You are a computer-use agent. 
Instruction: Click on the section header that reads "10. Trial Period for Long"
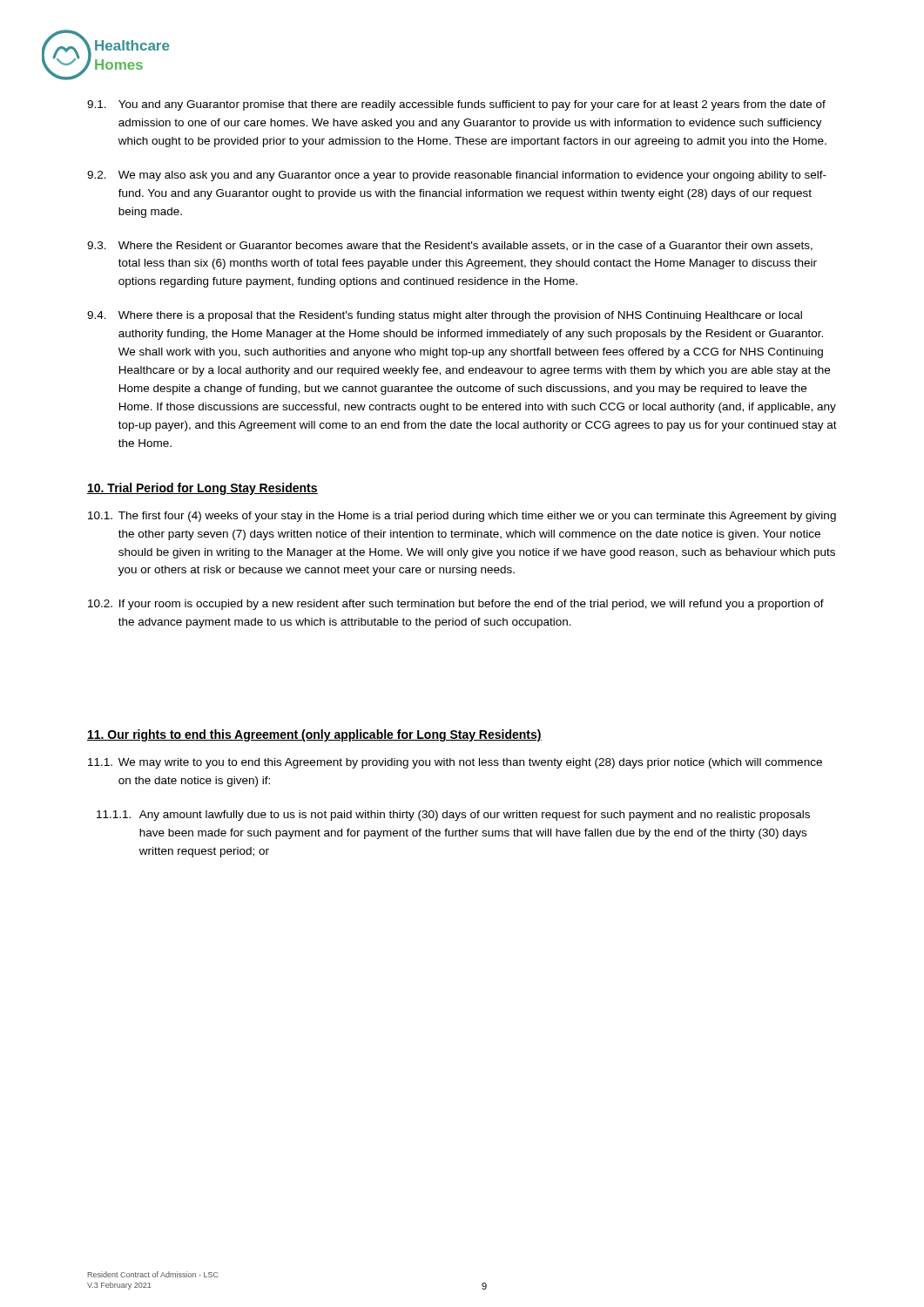coord(202,488)
